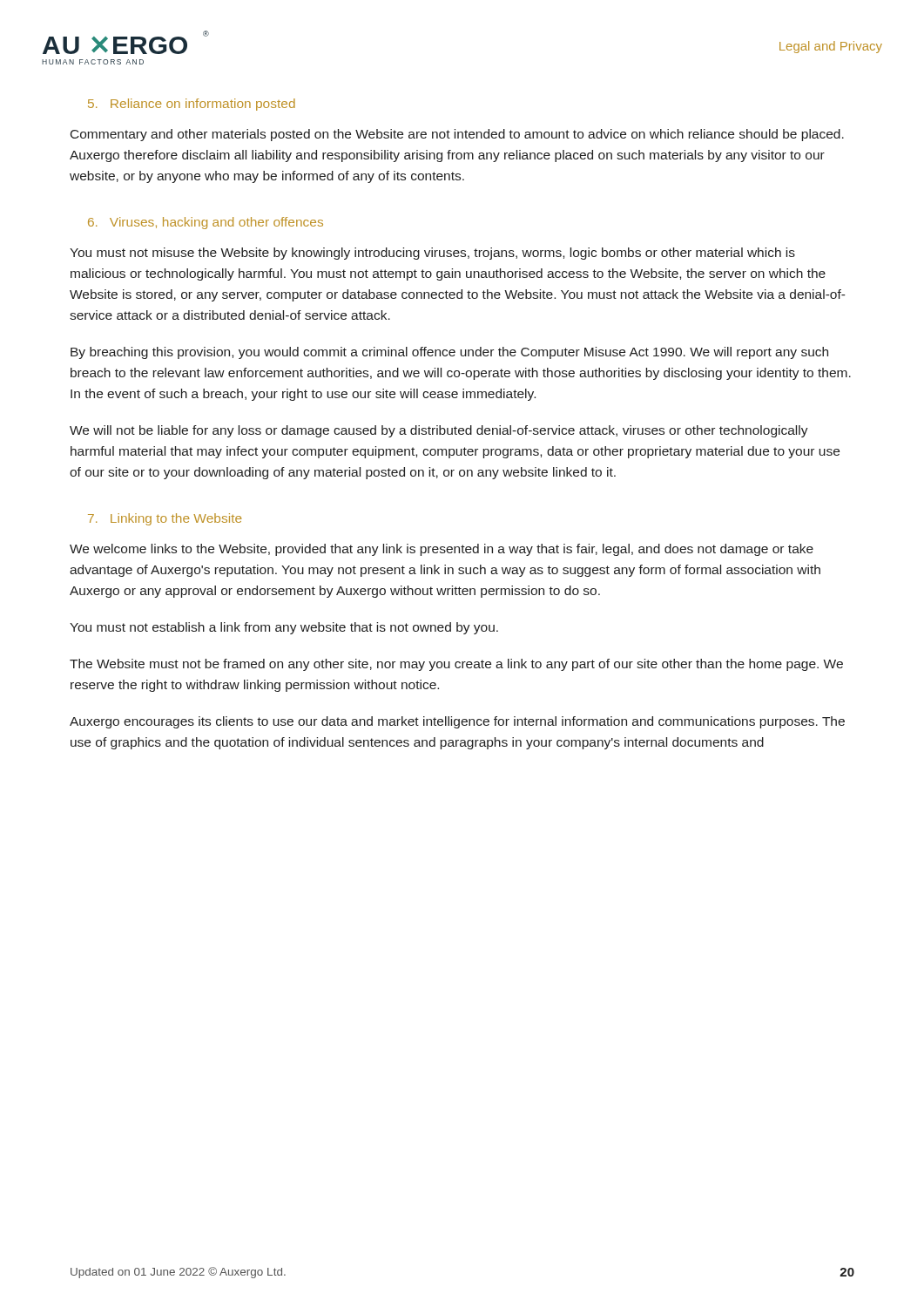Point to the text block starting "You must not establish a link from"
924x1307 pixels.
click(284, 627)
